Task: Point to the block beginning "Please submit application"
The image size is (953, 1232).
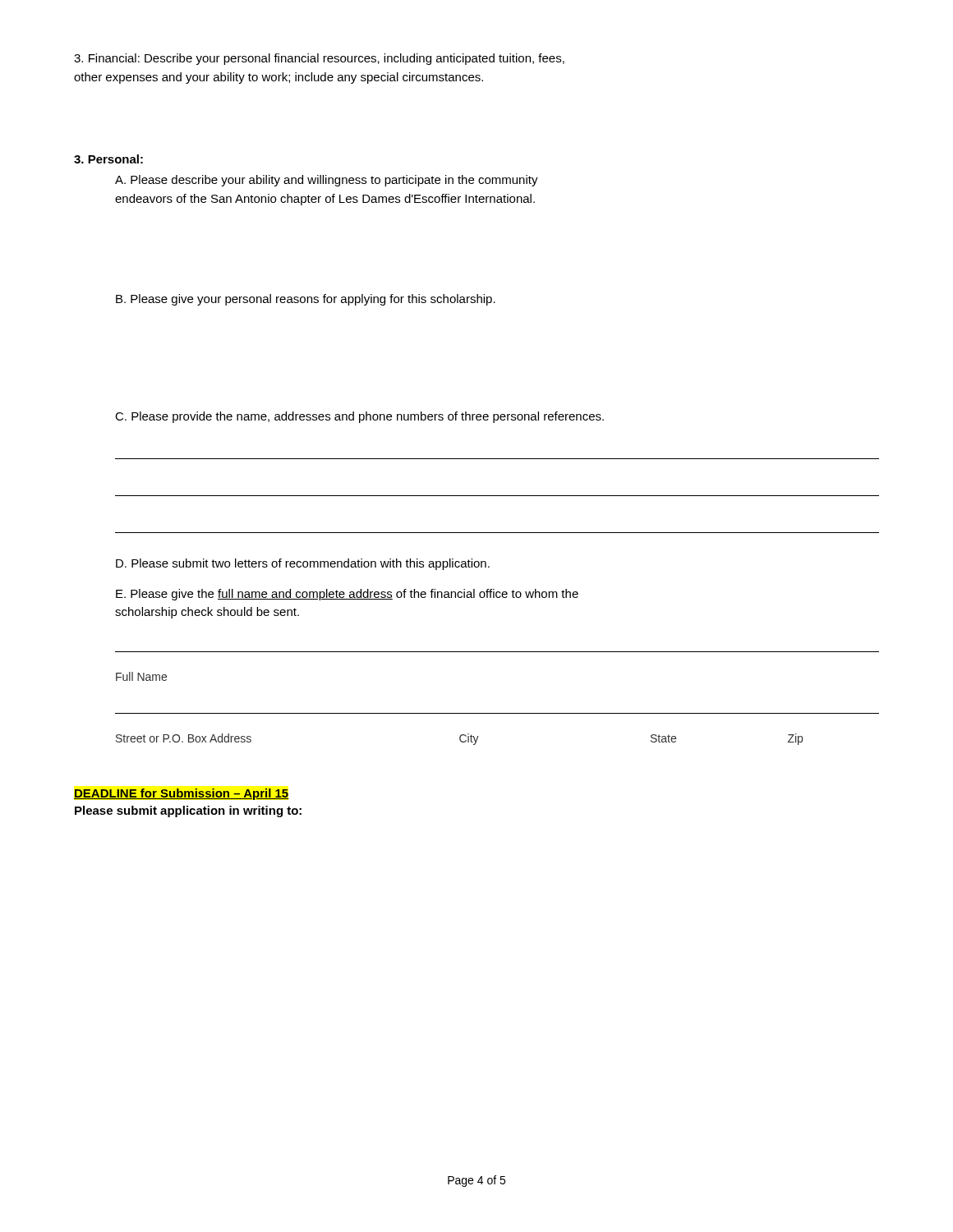Action: pos(188,810)
